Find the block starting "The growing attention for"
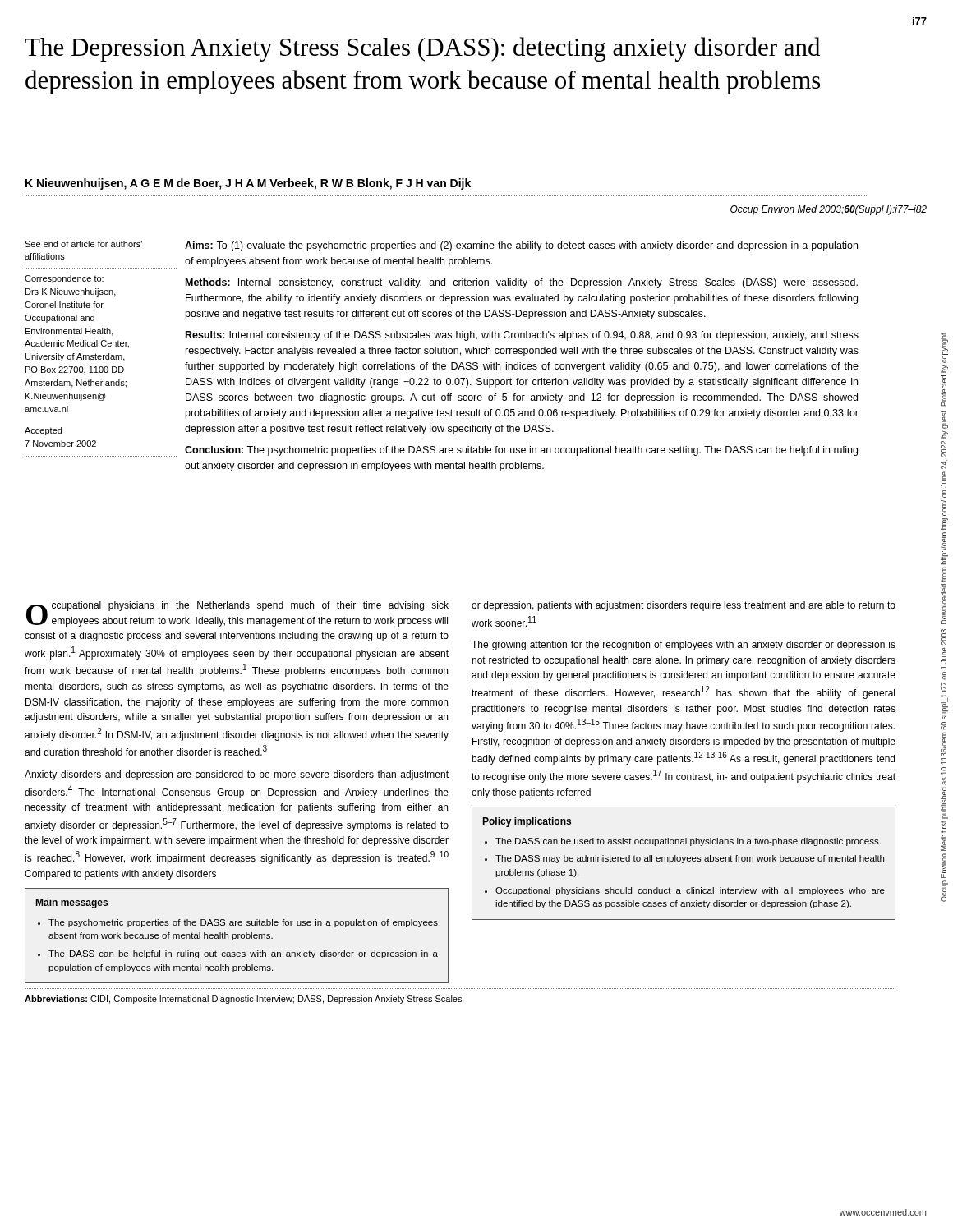This screenshot has height=1232, width=953. 684,719
